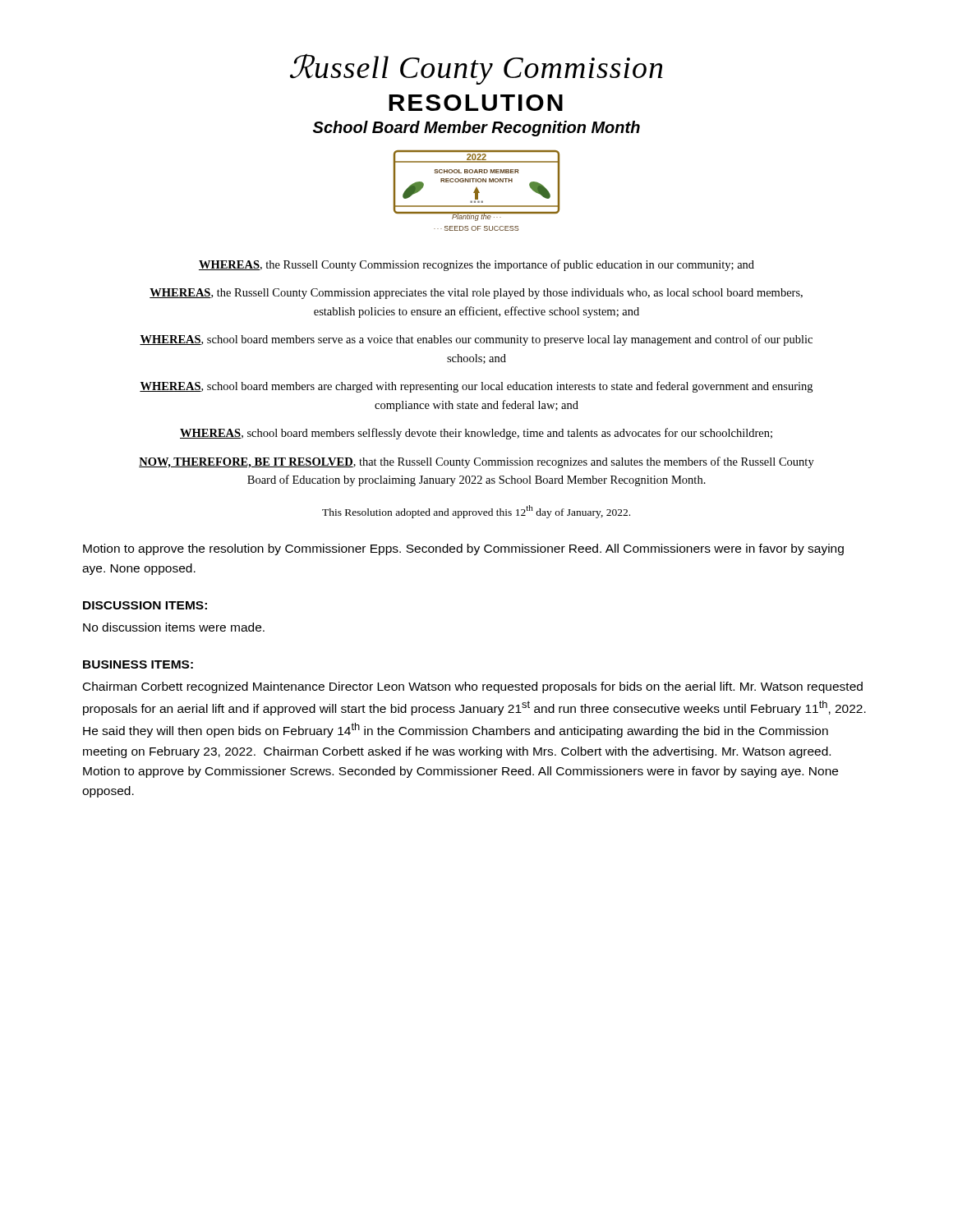The height and width of the screenshot is (1232, 953).
Task: Navigate to the passage starting "DISCUSSION ITEMS:"
Action: (145, 605)
